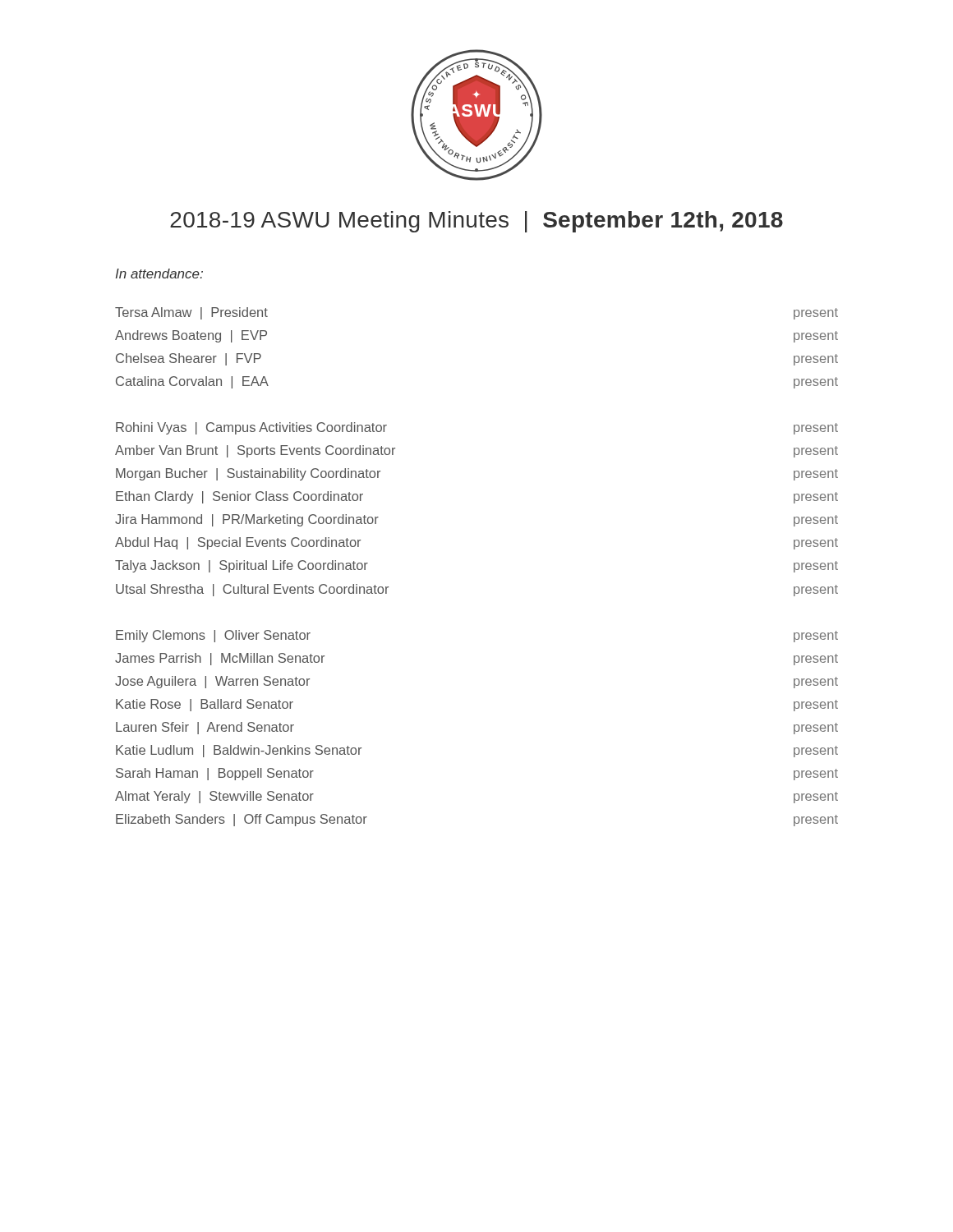Select the region starting "Catalina Corvalan | EAA present"

[x=192, y=382]
